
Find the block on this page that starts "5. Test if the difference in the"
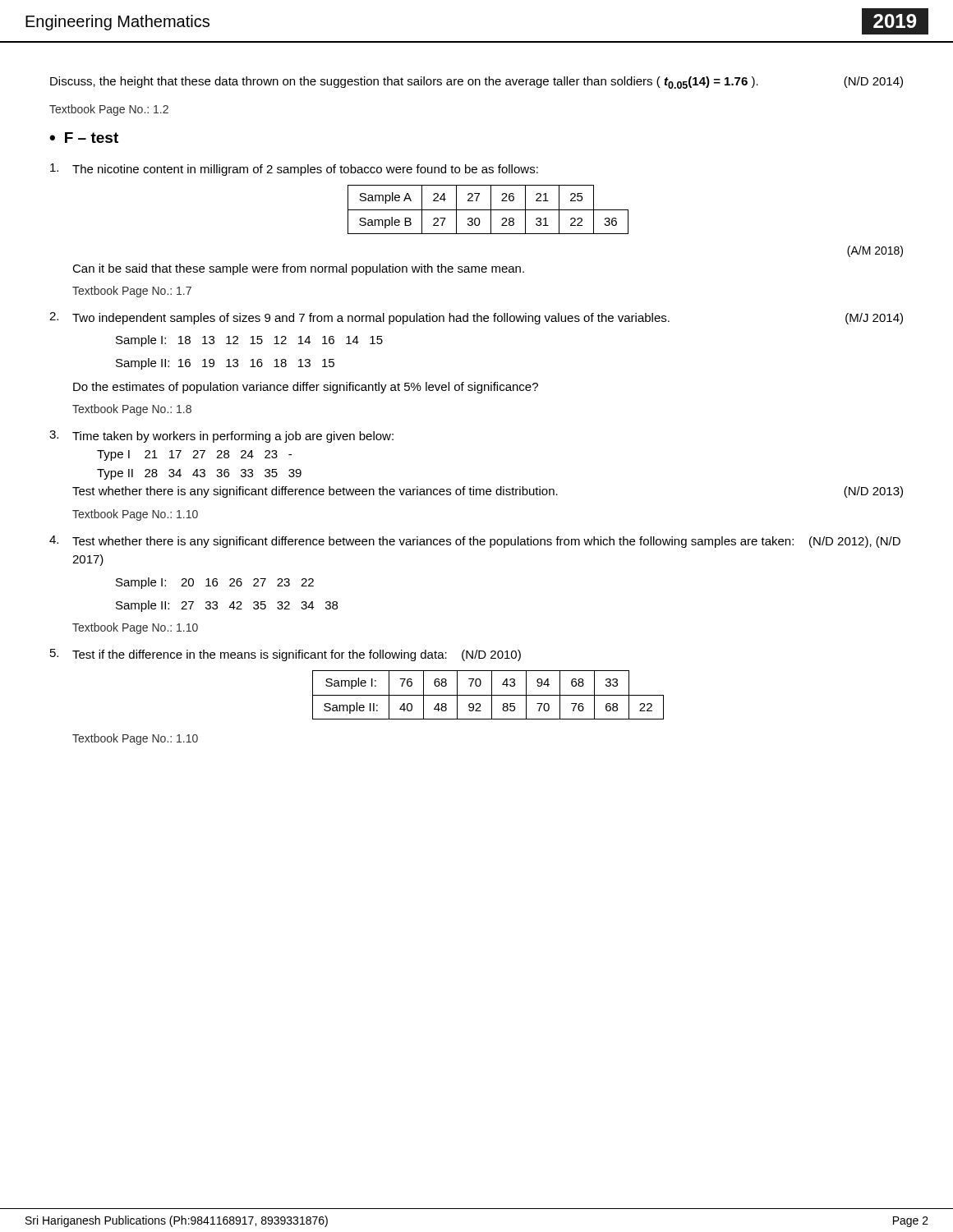click(x=476, y=686)
